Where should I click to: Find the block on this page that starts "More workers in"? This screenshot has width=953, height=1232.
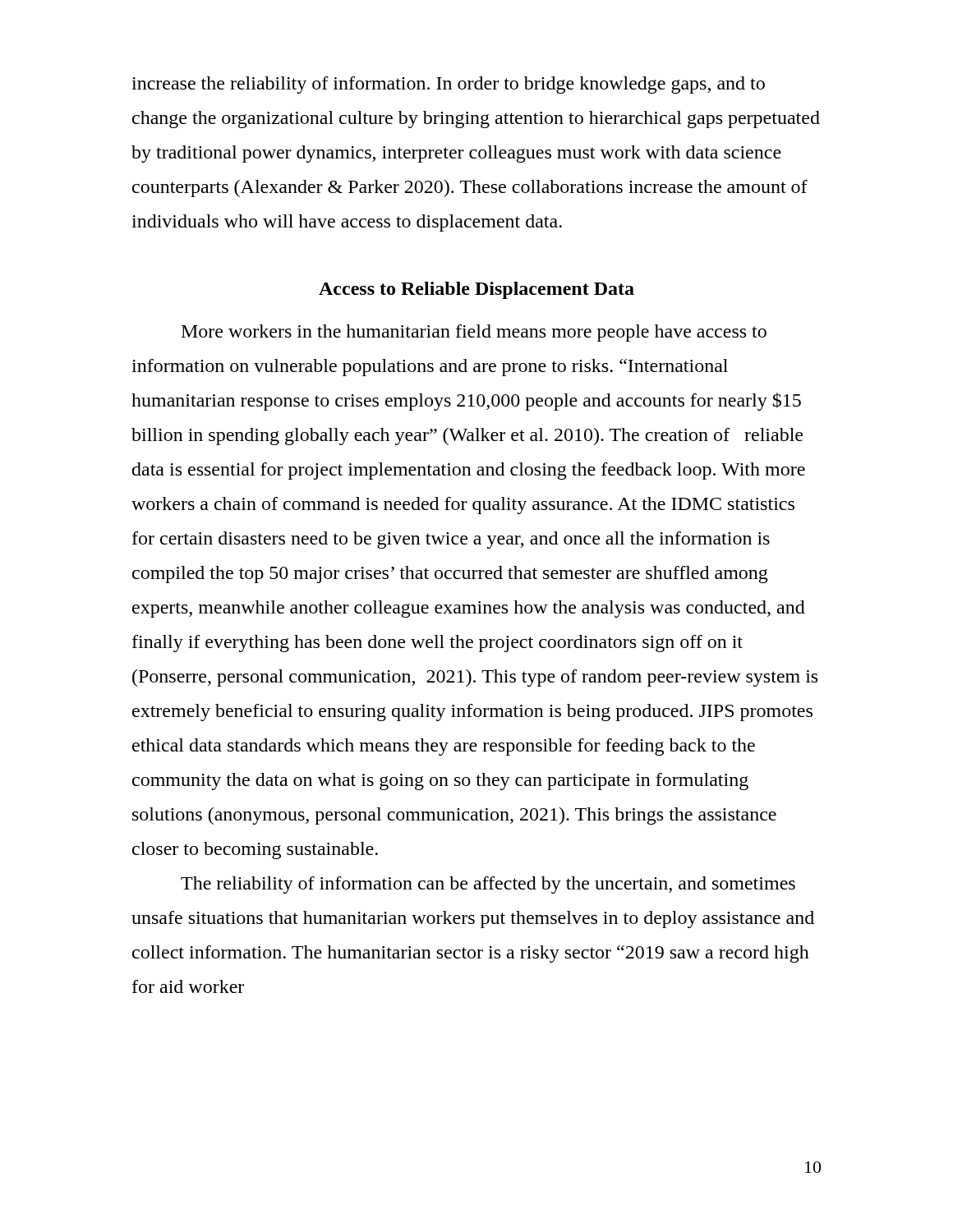coord(475,590)
